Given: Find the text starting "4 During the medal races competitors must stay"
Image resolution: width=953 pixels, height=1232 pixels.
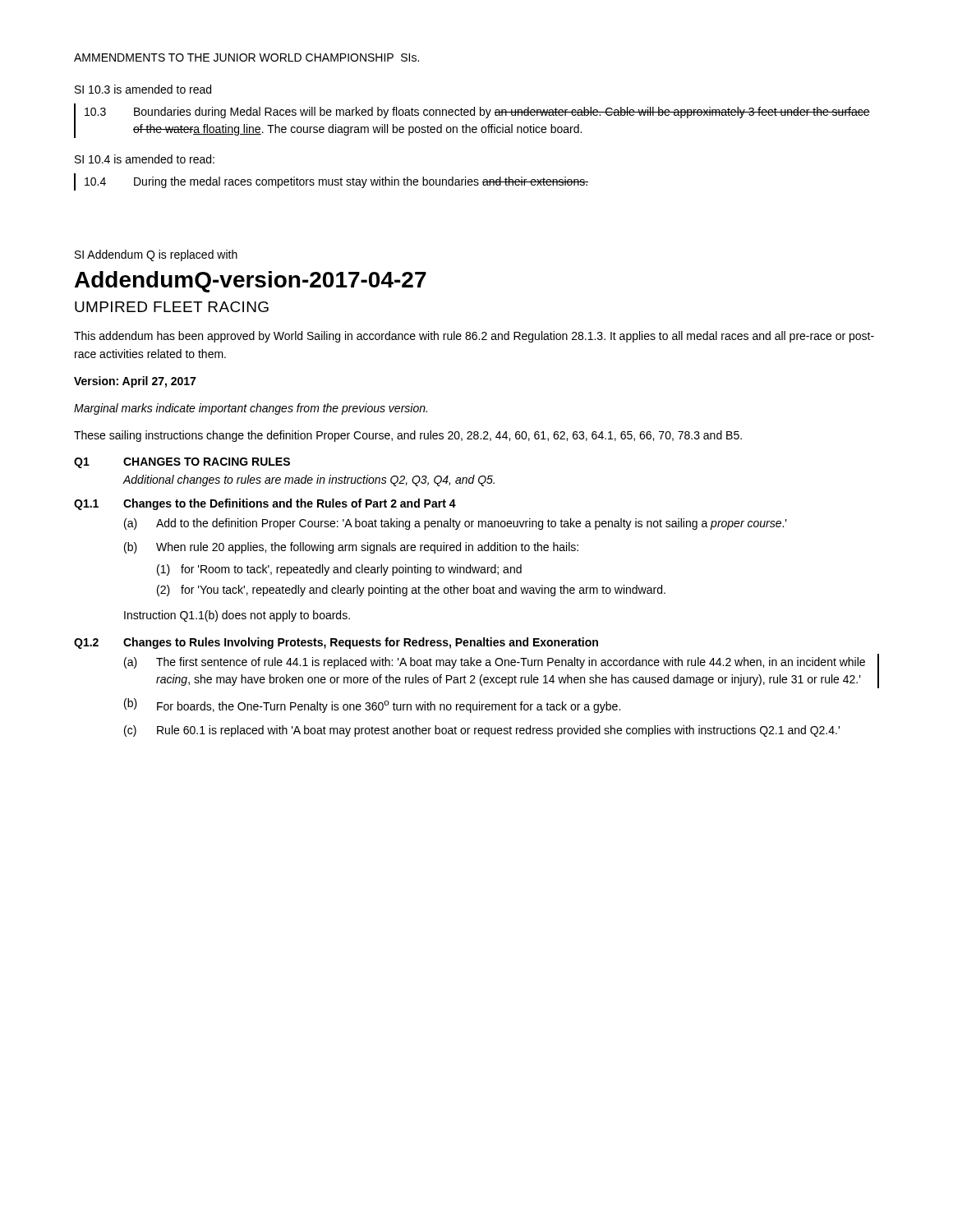Looking at the screenshot, I should pos(481,182).
